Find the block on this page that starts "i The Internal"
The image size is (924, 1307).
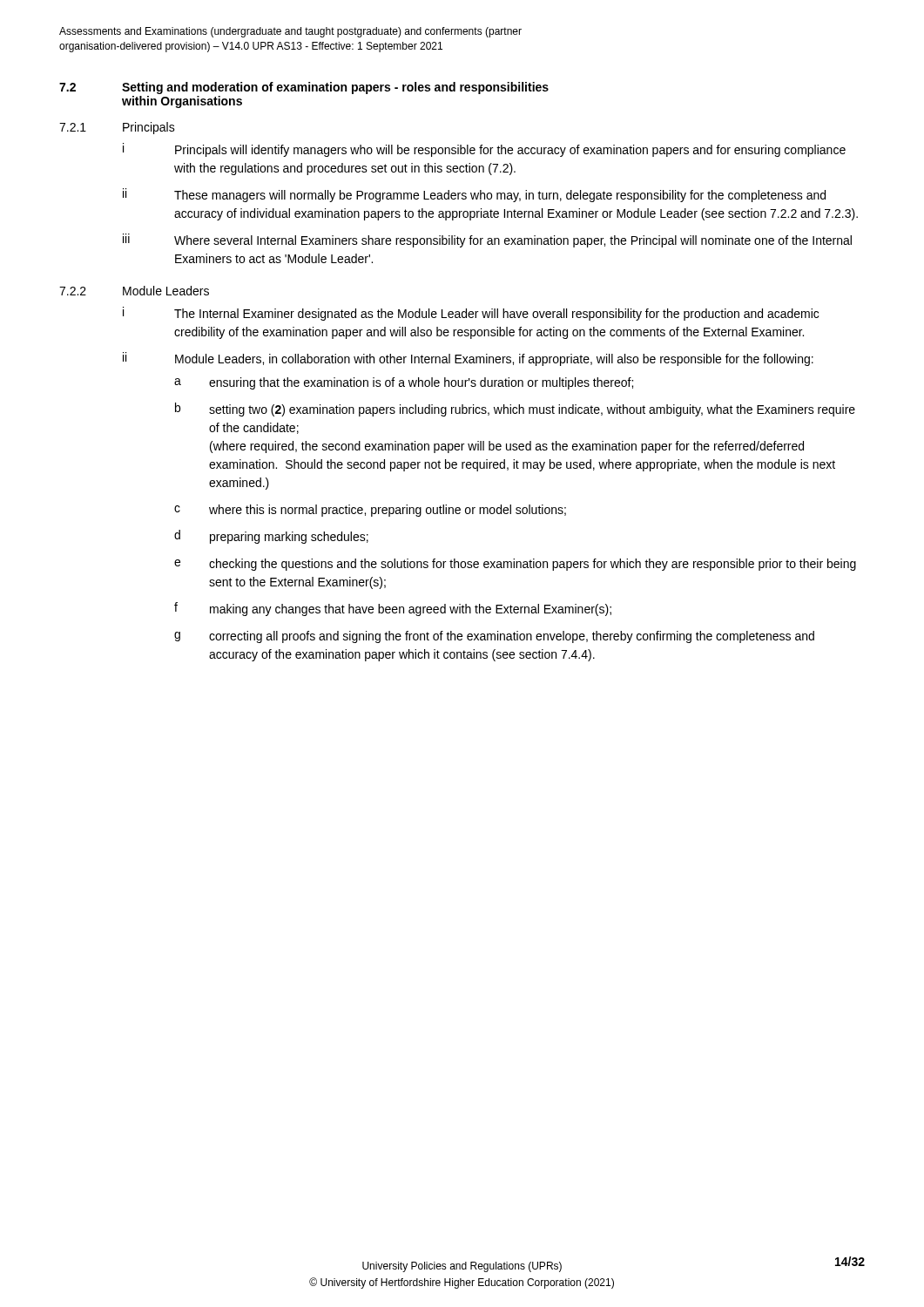(x=493, y=323)
